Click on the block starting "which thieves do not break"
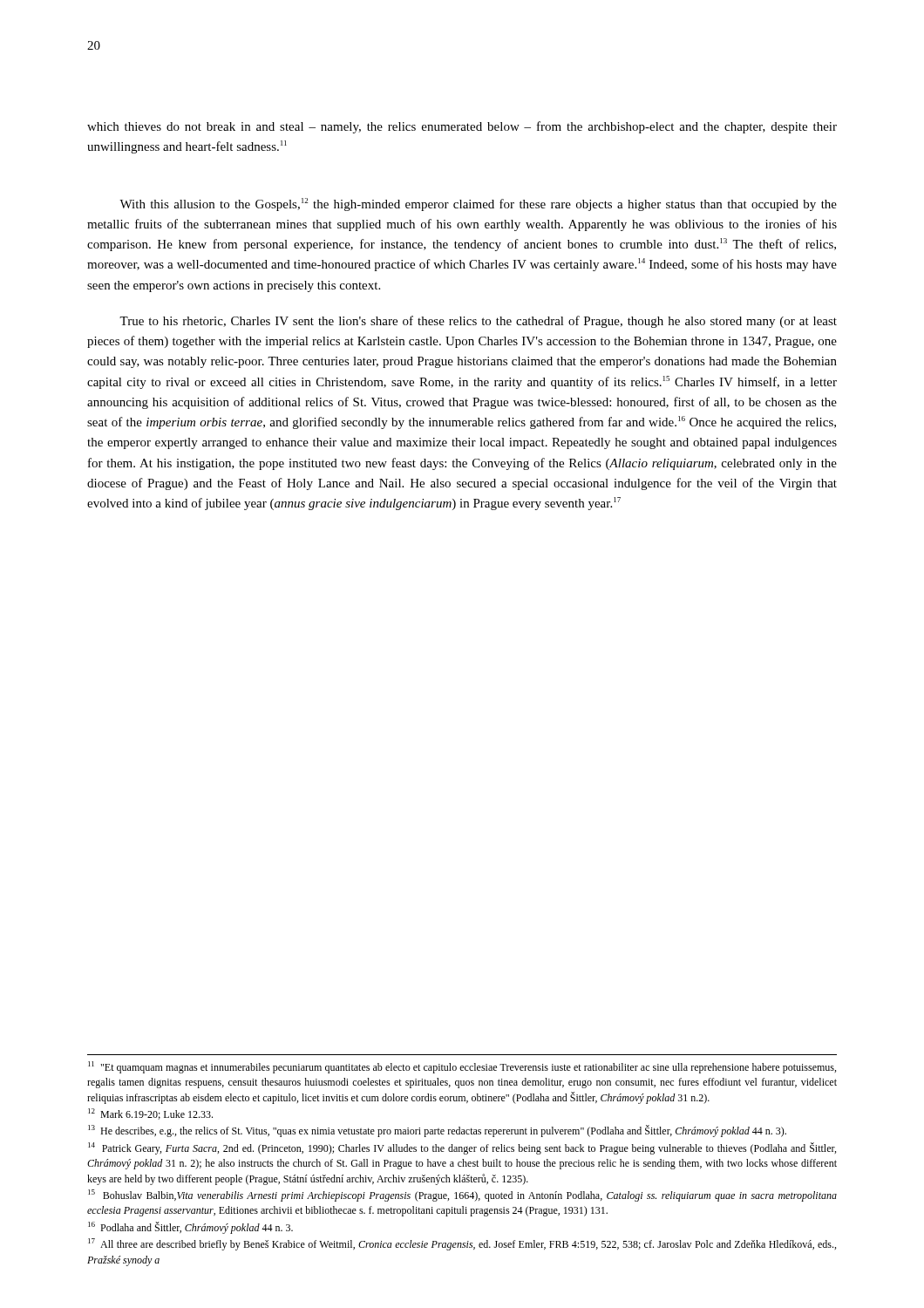 click(x=462, y=137)
